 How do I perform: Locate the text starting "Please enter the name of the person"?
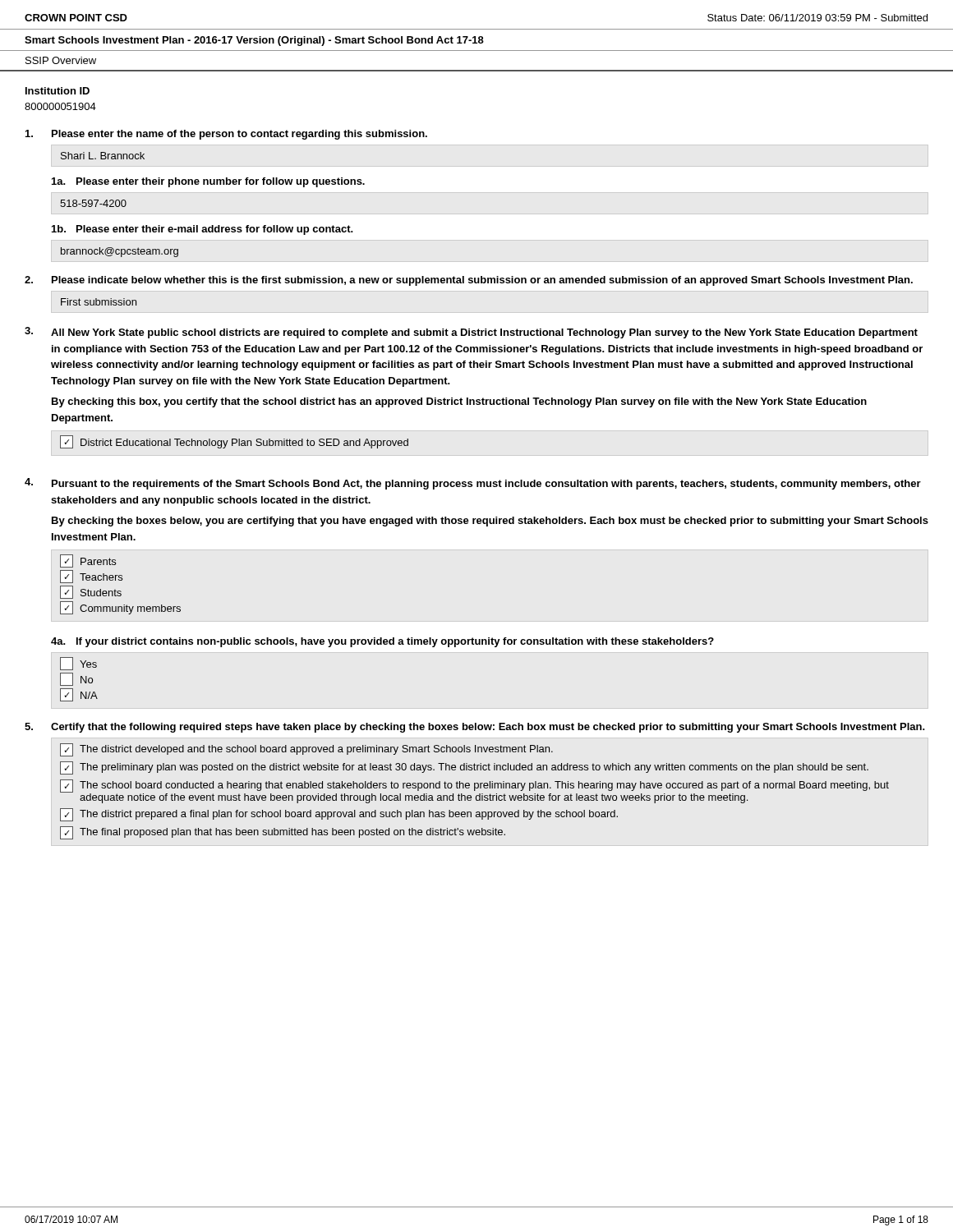tap(476, 195)
